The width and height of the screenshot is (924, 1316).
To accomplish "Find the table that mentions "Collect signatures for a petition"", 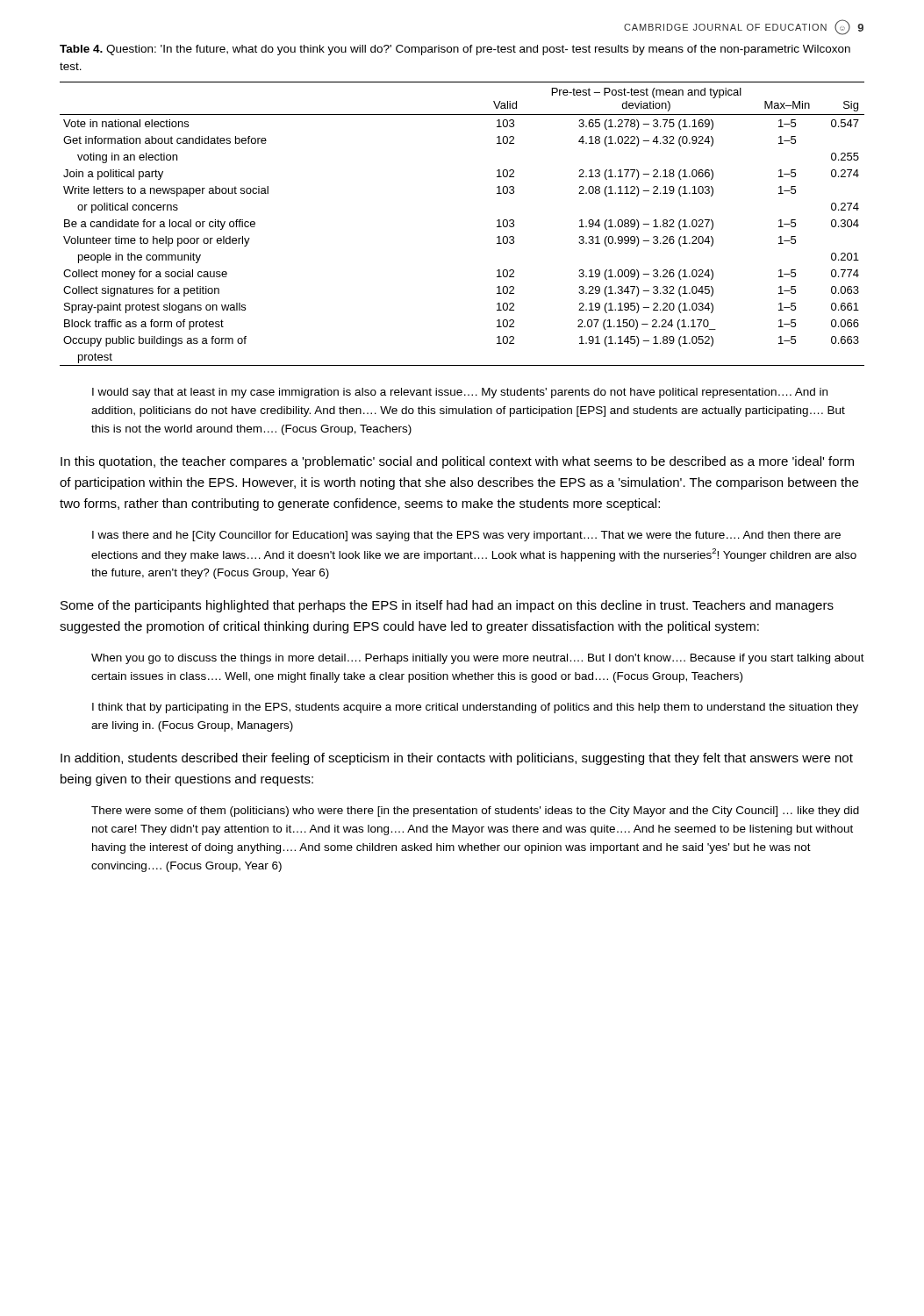I will [462, 225].
